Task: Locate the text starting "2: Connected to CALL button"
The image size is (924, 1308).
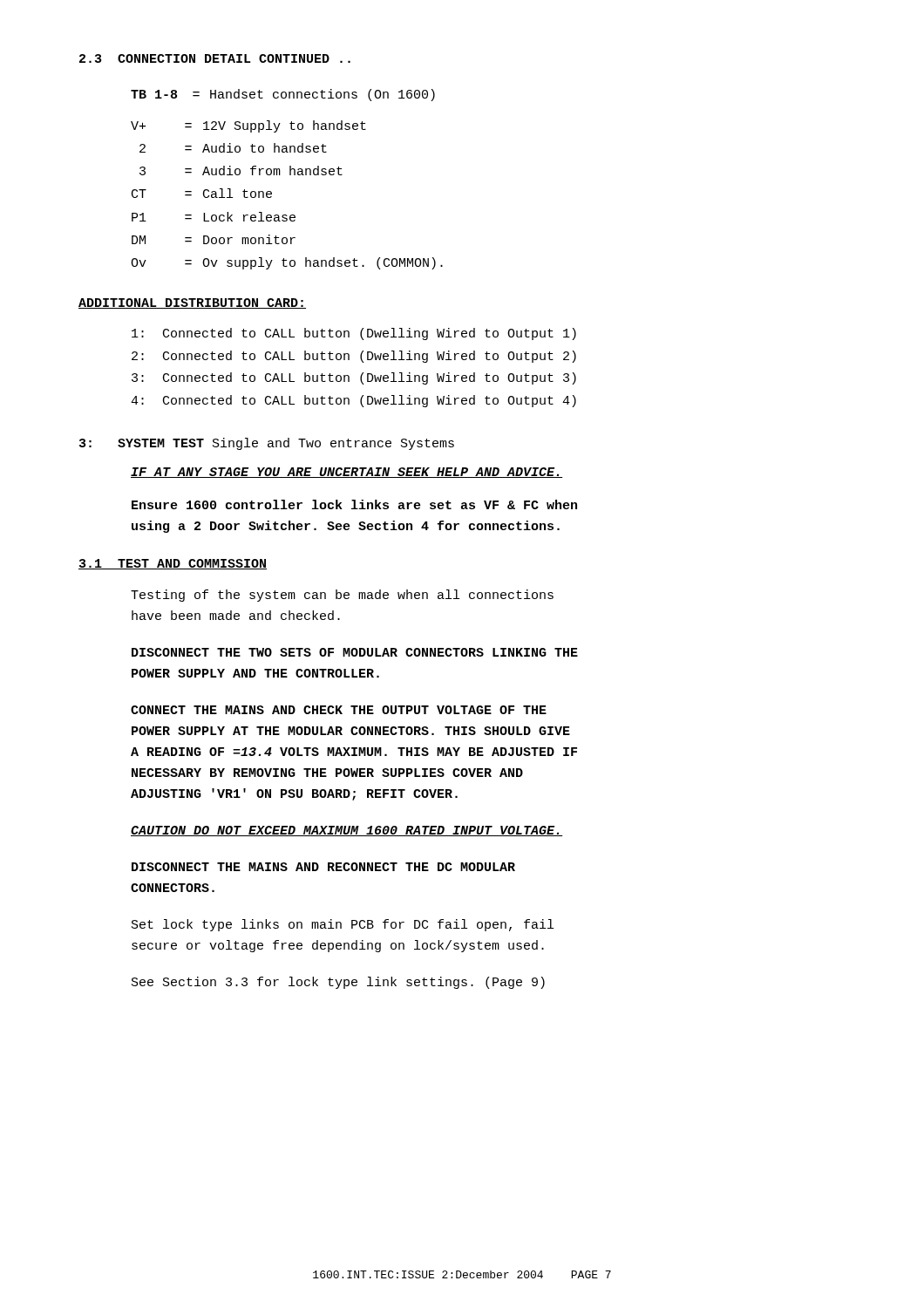Action: point(354,357)
